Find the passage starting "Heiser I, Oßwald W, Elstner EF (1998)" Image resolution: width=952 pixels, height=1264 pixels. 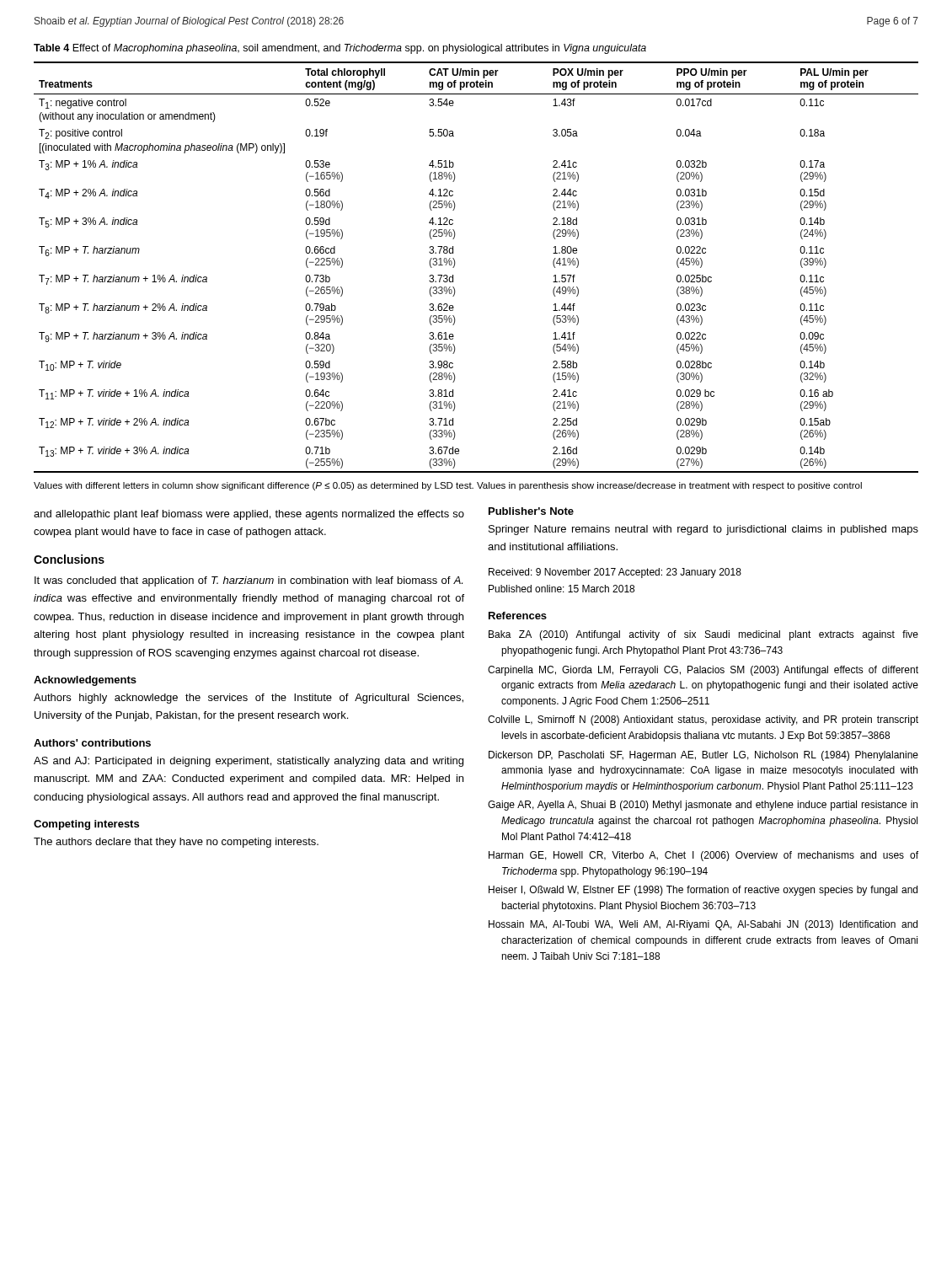tap(703, 898)
